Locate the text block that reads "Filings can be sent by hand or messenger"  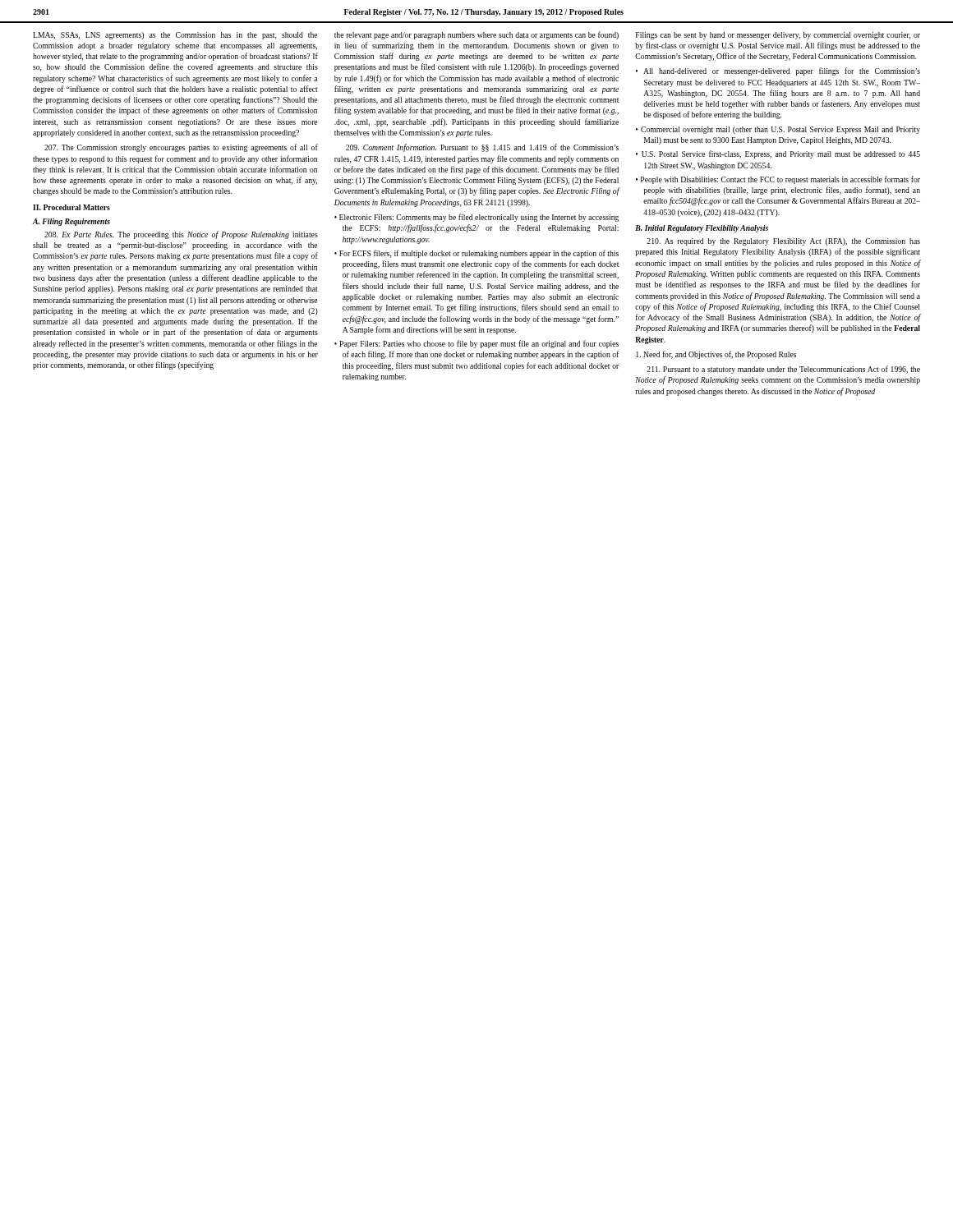tap(778, 46)
